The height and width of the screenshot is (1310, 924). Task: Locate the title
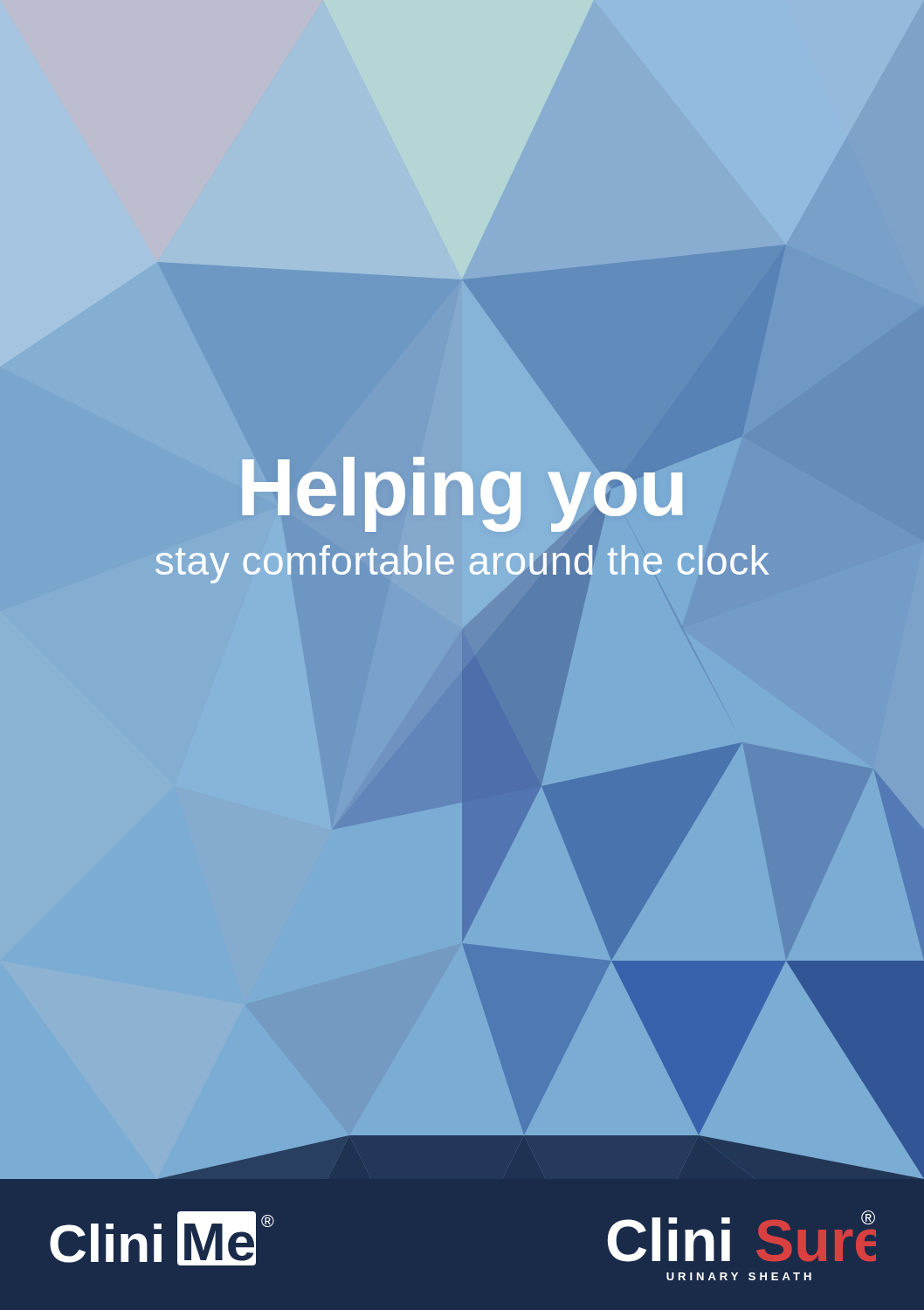coord(462,515)
